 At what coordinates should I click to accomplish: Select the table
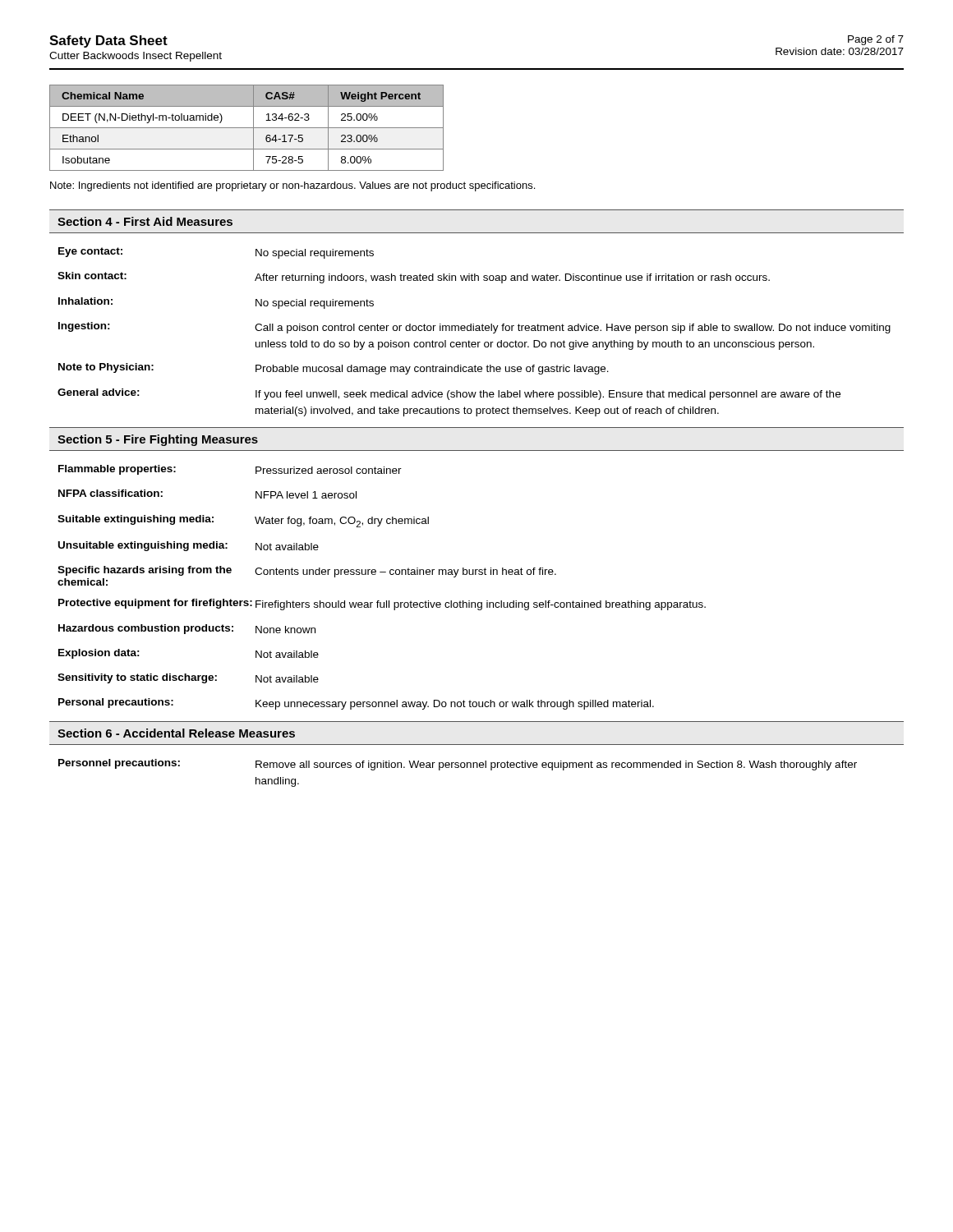(476, 128)
